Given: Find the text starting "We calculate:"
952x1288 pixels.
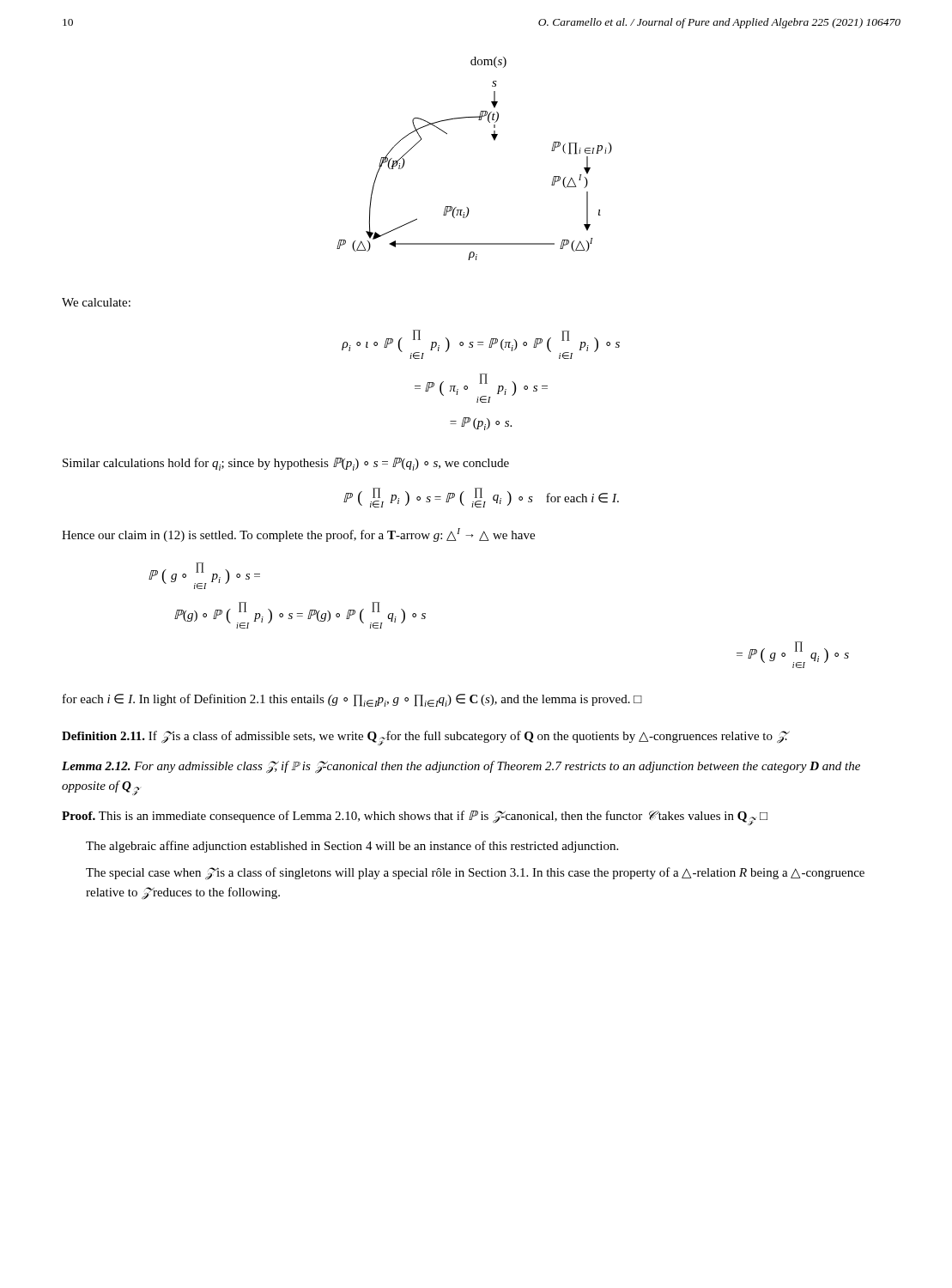Looking at the screenshot, I should click(96, 302).
